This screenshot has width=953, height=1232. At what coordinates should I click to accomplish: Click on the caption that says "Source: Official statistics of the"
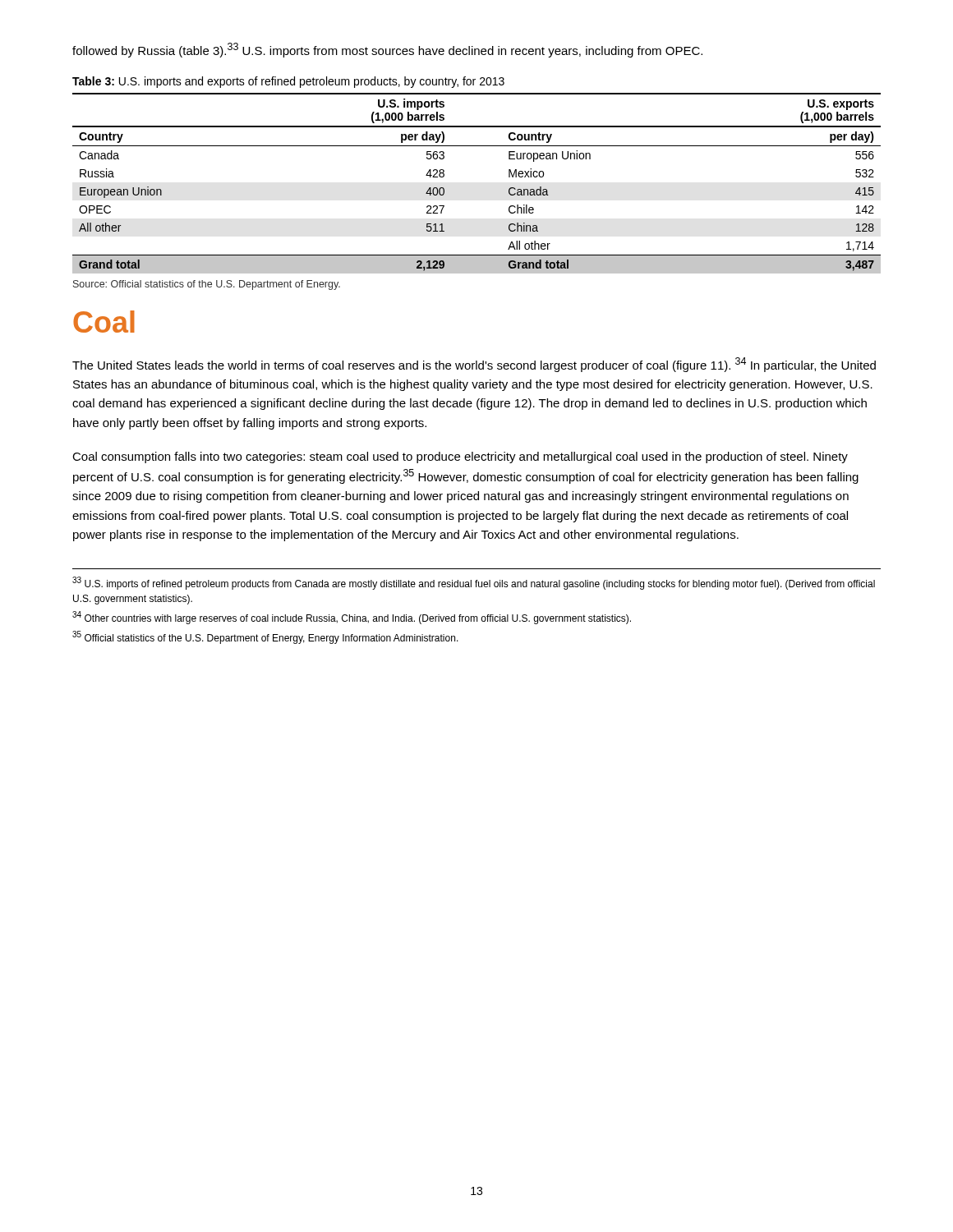pyautogui.click(x=207, y=284)
